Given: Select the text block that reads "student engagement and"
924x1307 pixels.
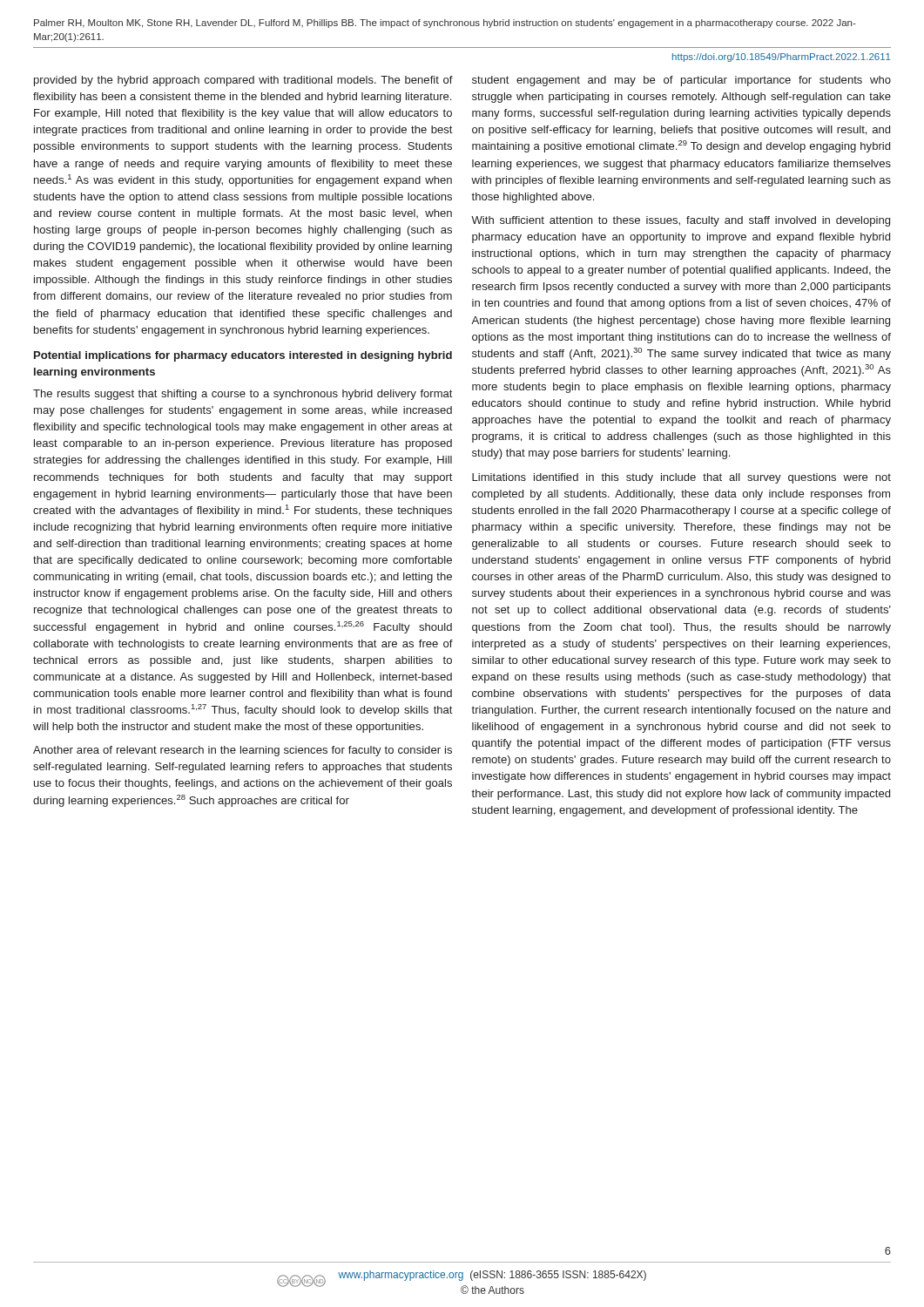Looking at the screenshot, I should click(681, 445).
